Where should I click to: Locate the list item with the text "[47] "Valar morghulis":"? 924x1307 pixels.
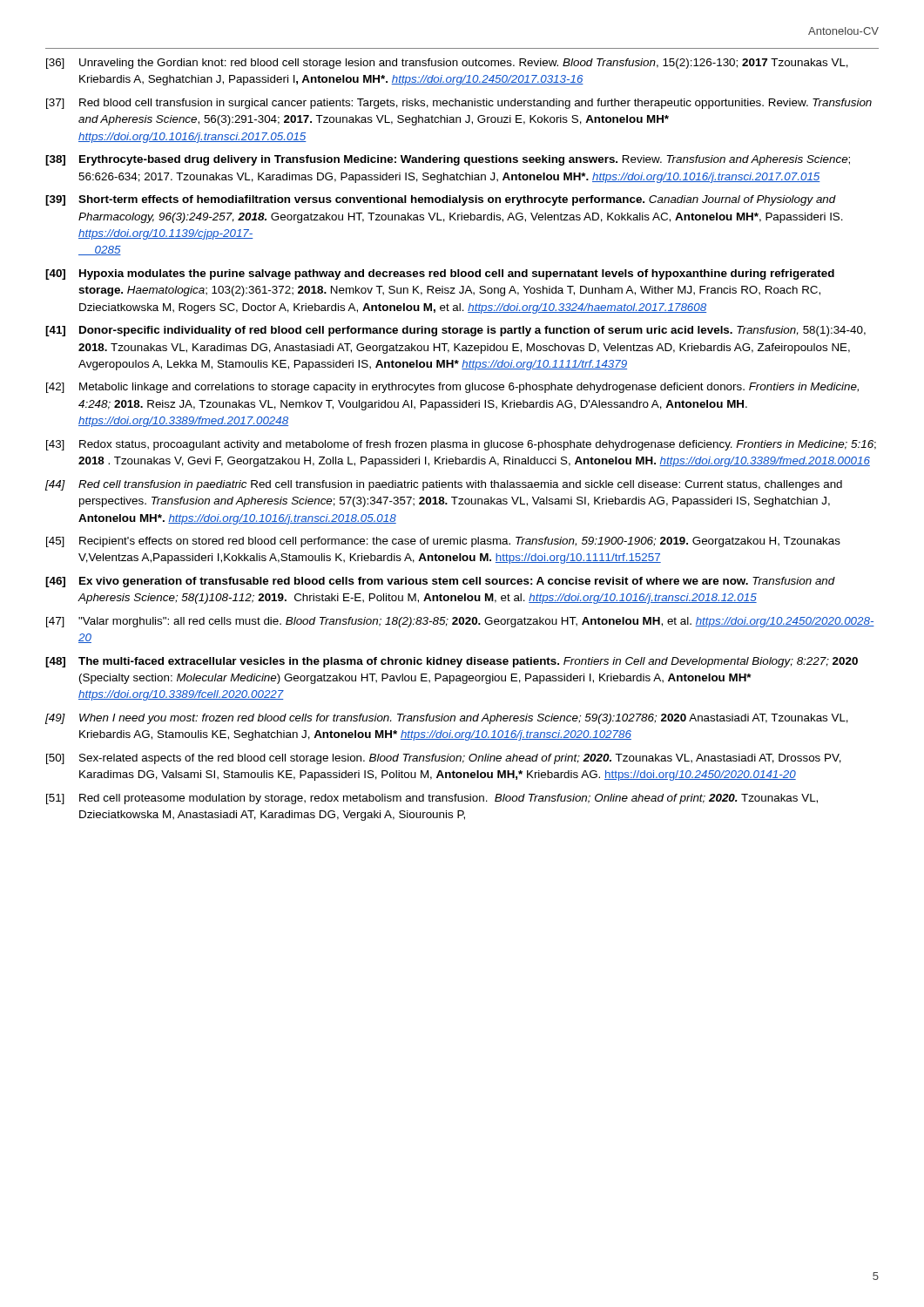click(x=462, y=629)
